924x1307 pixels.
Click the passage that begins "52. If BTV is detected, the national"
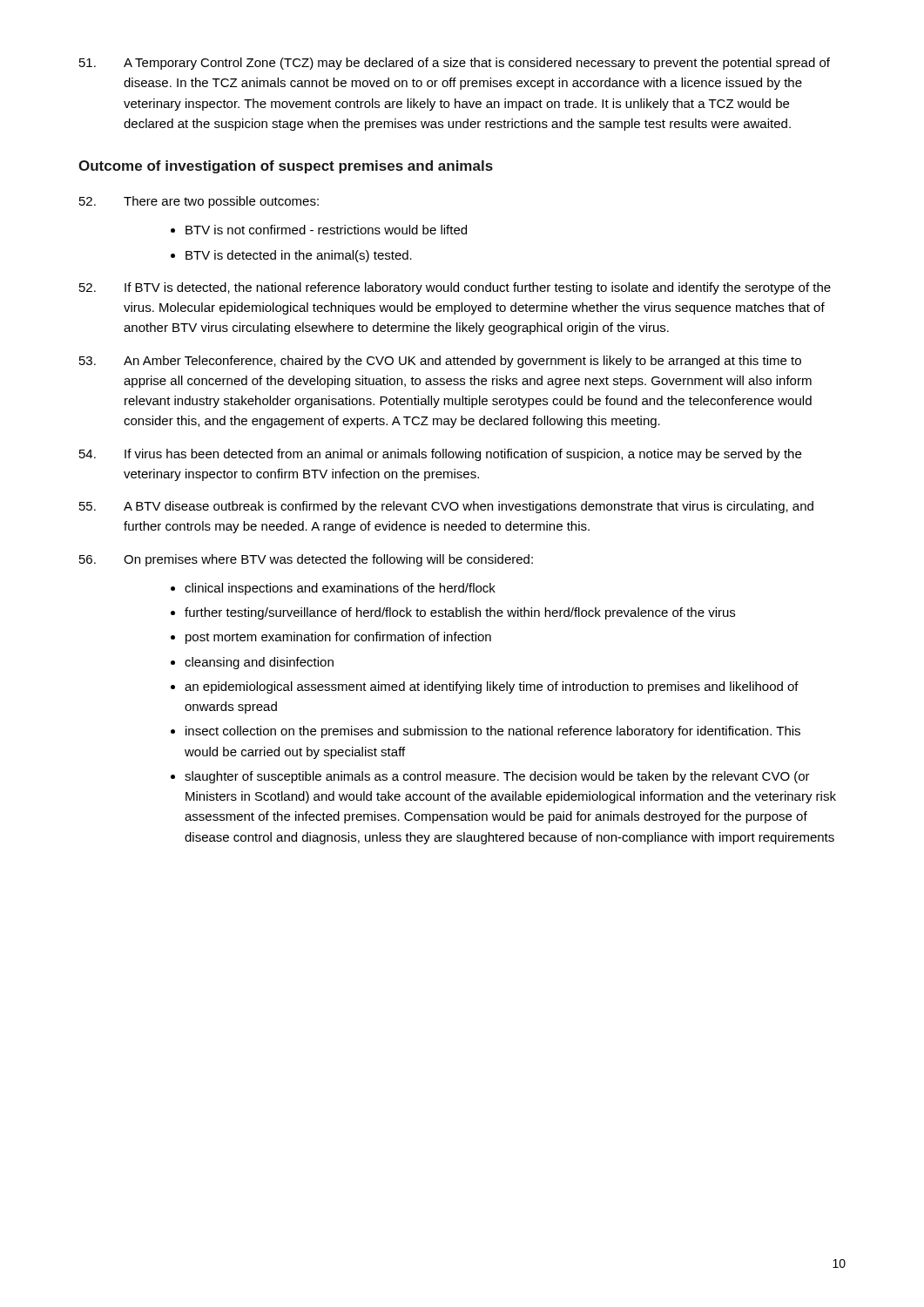(x=458, y=307)
